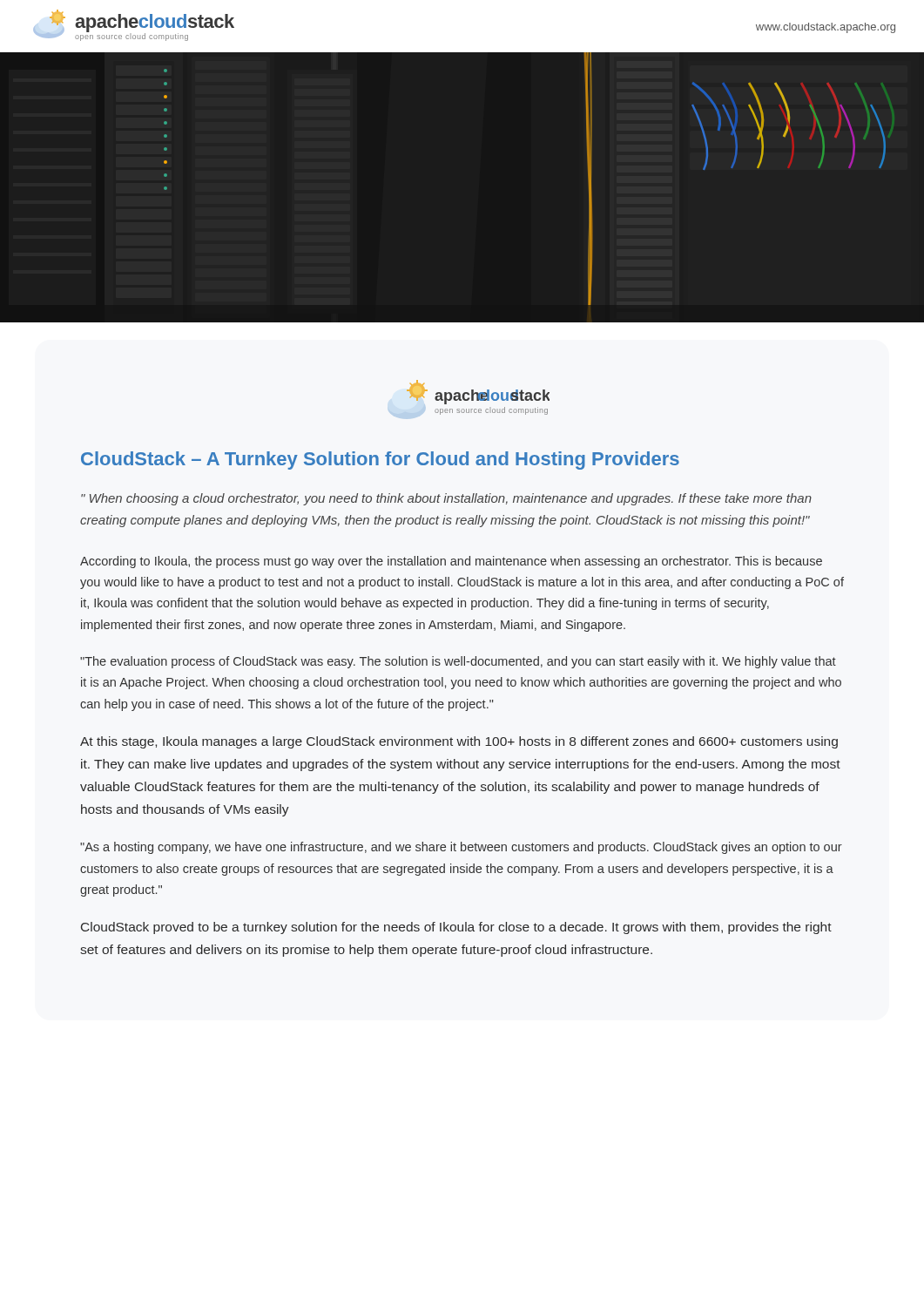Click on the element starting "CloudStack – A Turnkey Solution for"
The width and height of the screenshot is (924, 1307).
point(380,459)
